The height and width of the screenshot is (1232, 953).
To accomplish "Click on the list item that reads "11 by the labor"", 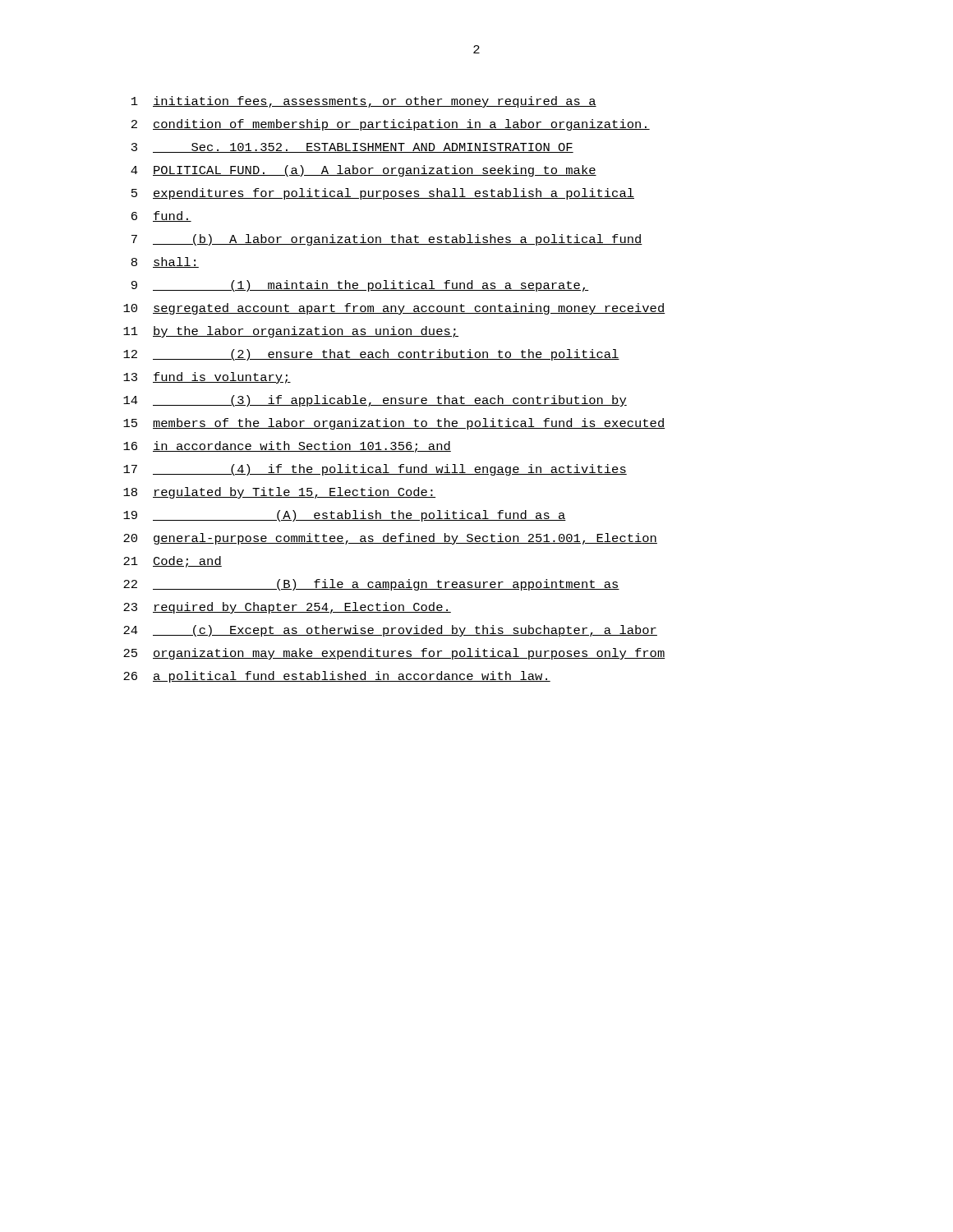I will (291, 332).
